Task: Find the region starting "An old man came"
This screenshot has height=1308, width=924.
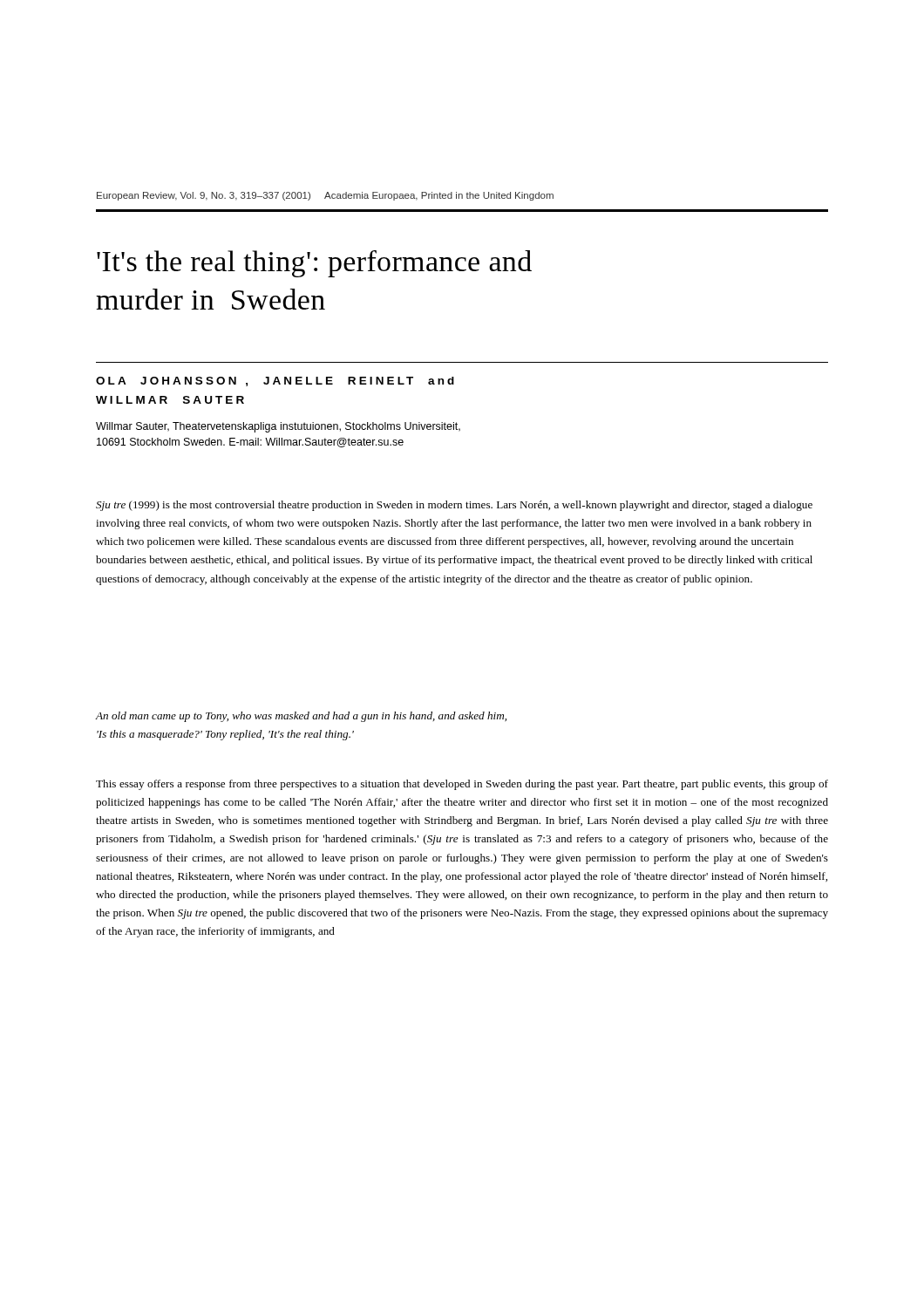Action: click(x=462, y=725)
